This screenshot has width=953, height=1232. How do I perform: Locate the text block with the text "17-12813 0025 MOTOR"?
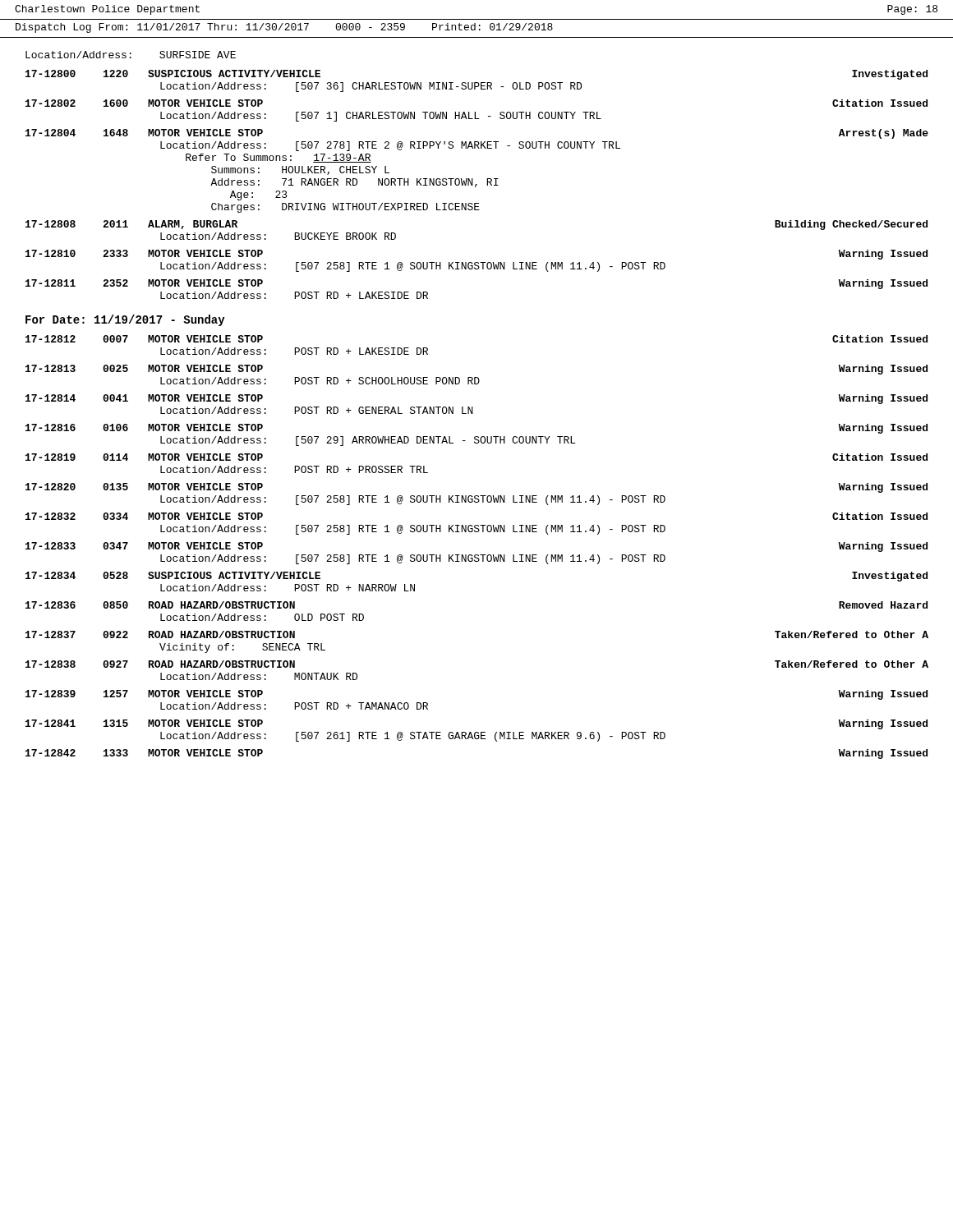476,375
